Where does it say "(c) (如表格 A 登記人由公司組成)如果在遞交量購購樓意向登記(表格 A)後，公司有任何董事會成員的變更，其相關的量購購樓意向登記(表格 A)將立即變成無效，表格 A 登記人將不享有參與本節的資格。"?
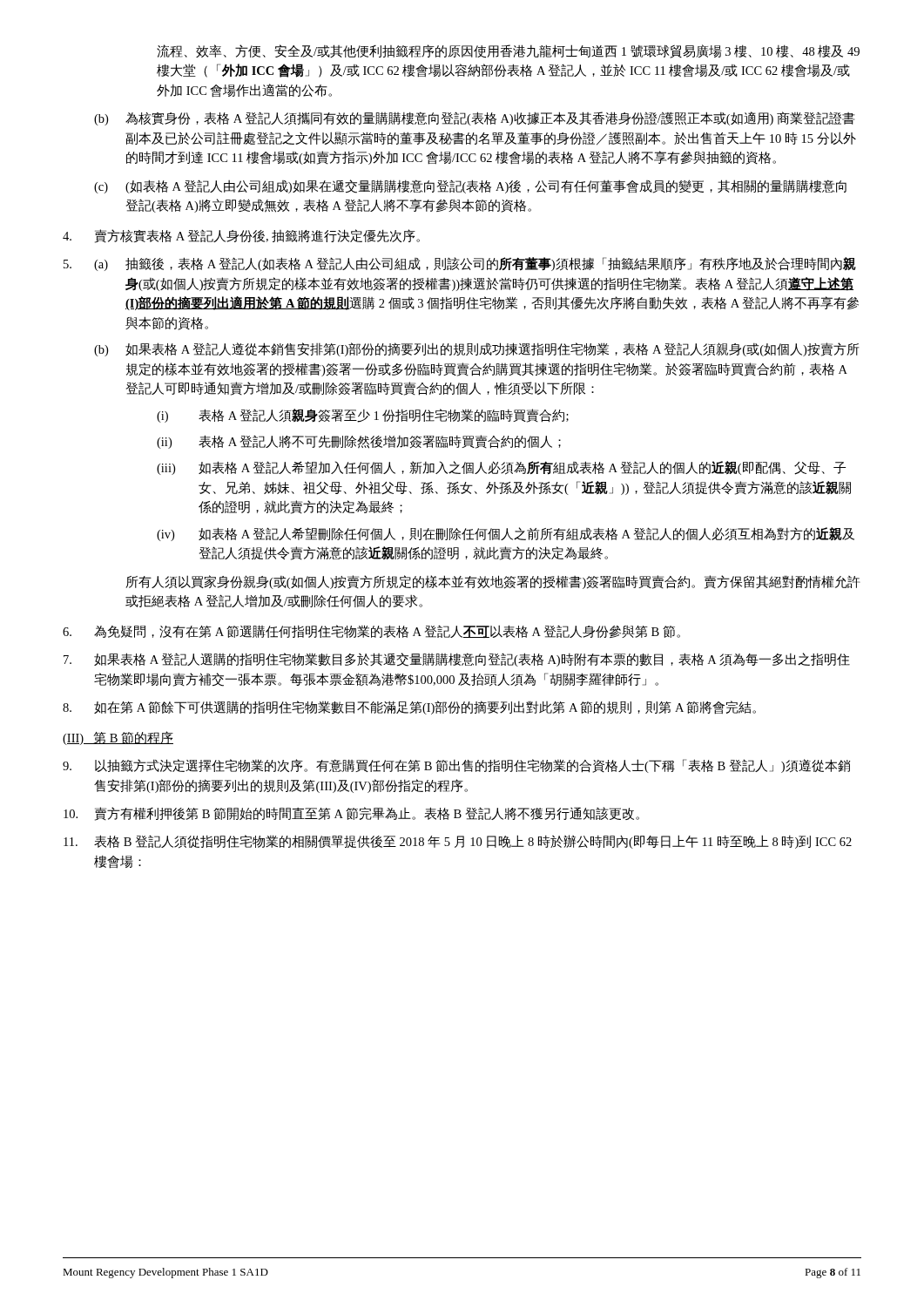The width and height of the screenshot is (924, 1307). [x=478, y=196]
